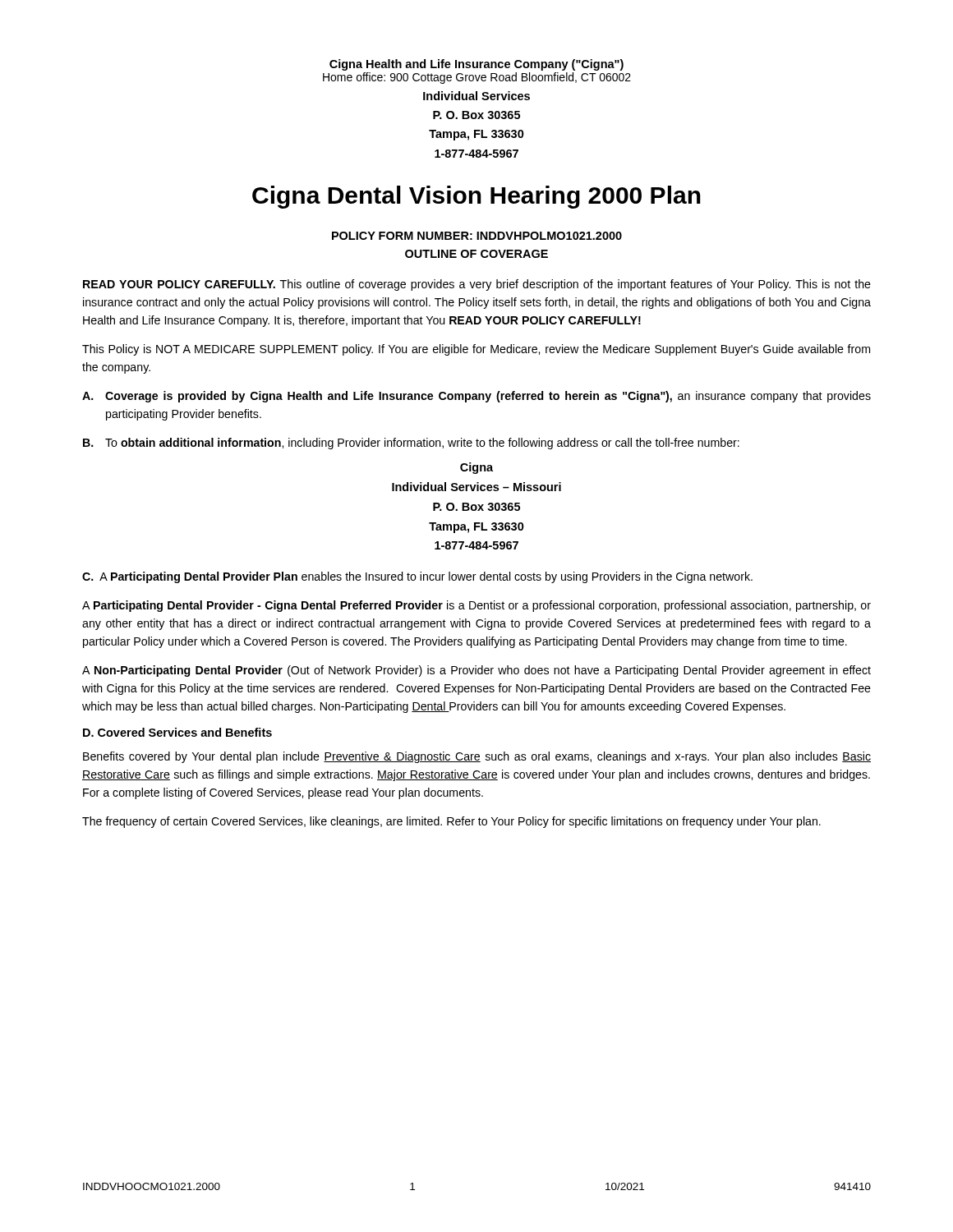The image size is (953, 1232).
Task: Navigate to the text starting "The frequency of"
Action: (x=452, y=822)
